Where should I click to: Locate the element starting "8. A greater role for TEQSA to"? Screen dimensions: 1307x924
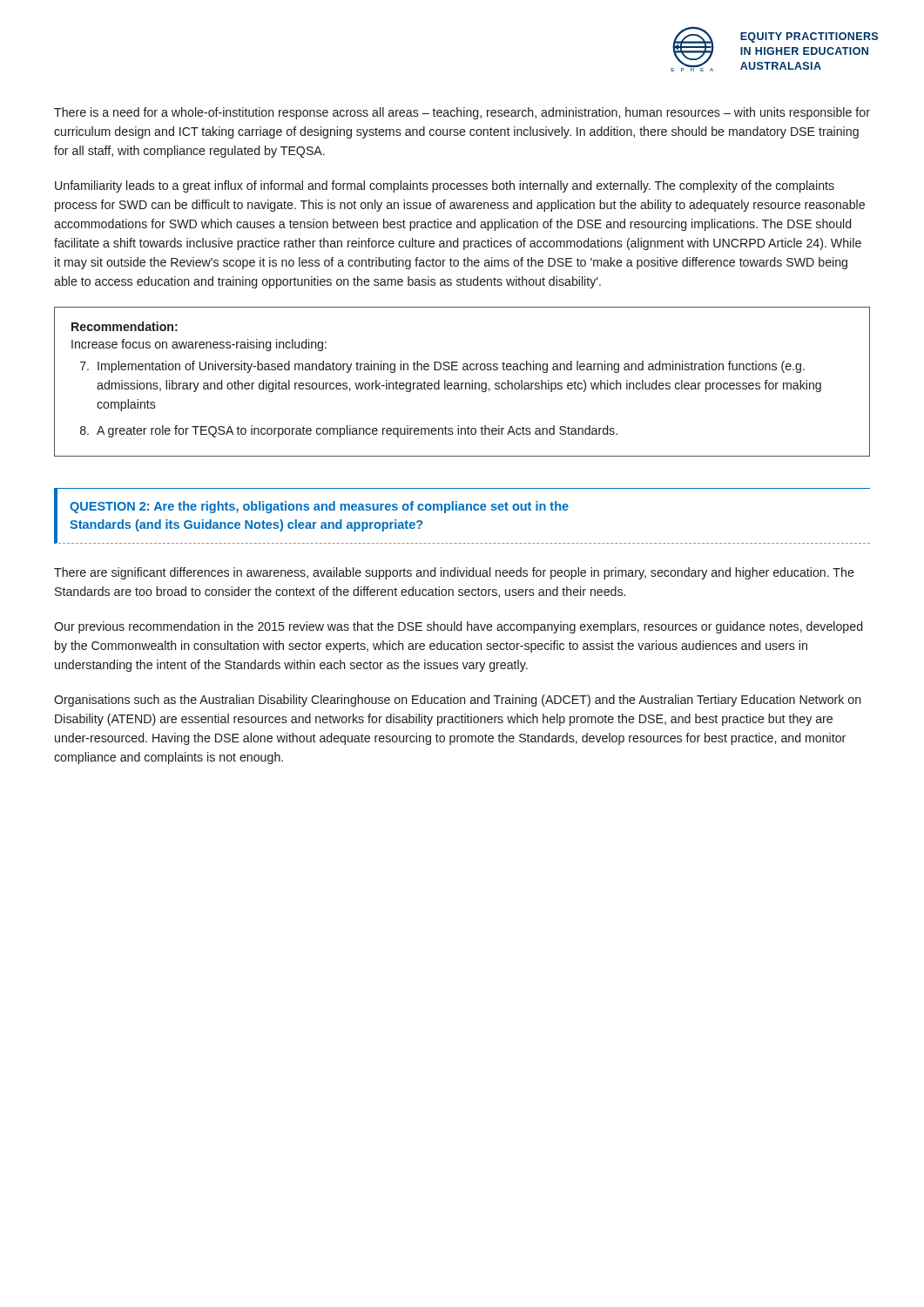(344, 430)
